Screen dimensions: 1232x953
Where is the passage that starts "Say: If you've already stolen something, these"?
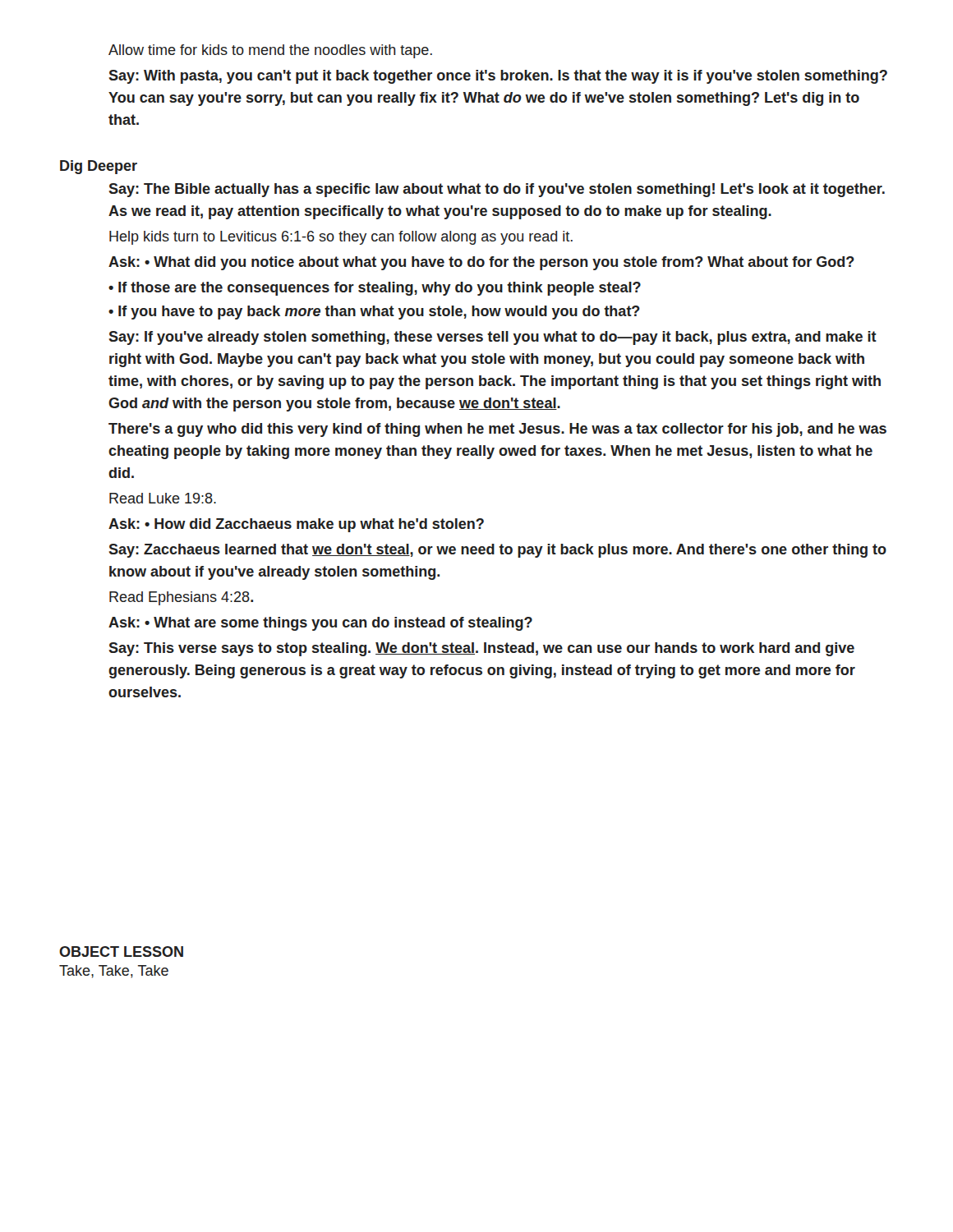(495, 370)
